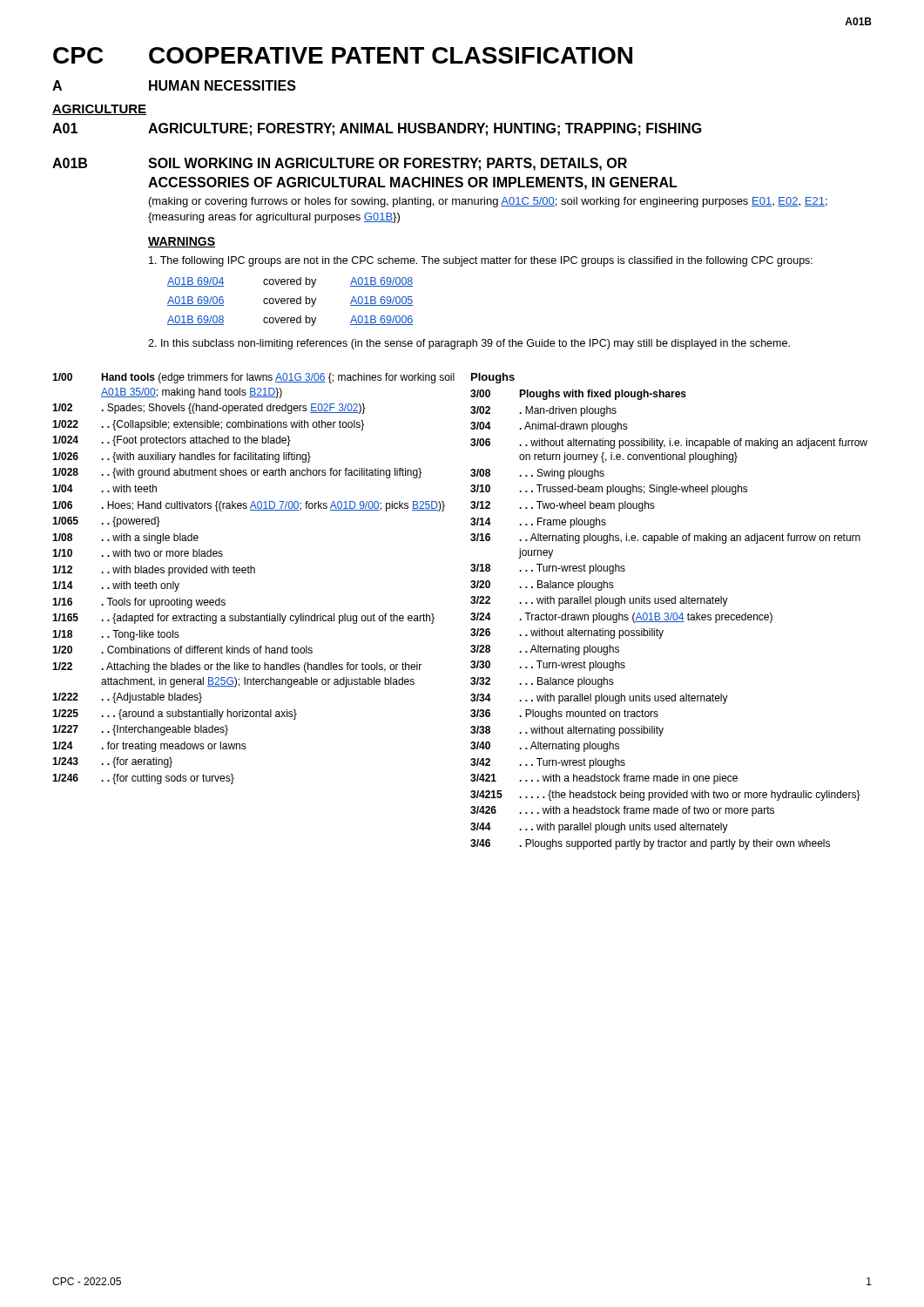Viewport: 924px width, 1307px height.
Task: Click on the block starting "2. In this subclass non-limiting references (in"
Action: [x=469, y=343]
